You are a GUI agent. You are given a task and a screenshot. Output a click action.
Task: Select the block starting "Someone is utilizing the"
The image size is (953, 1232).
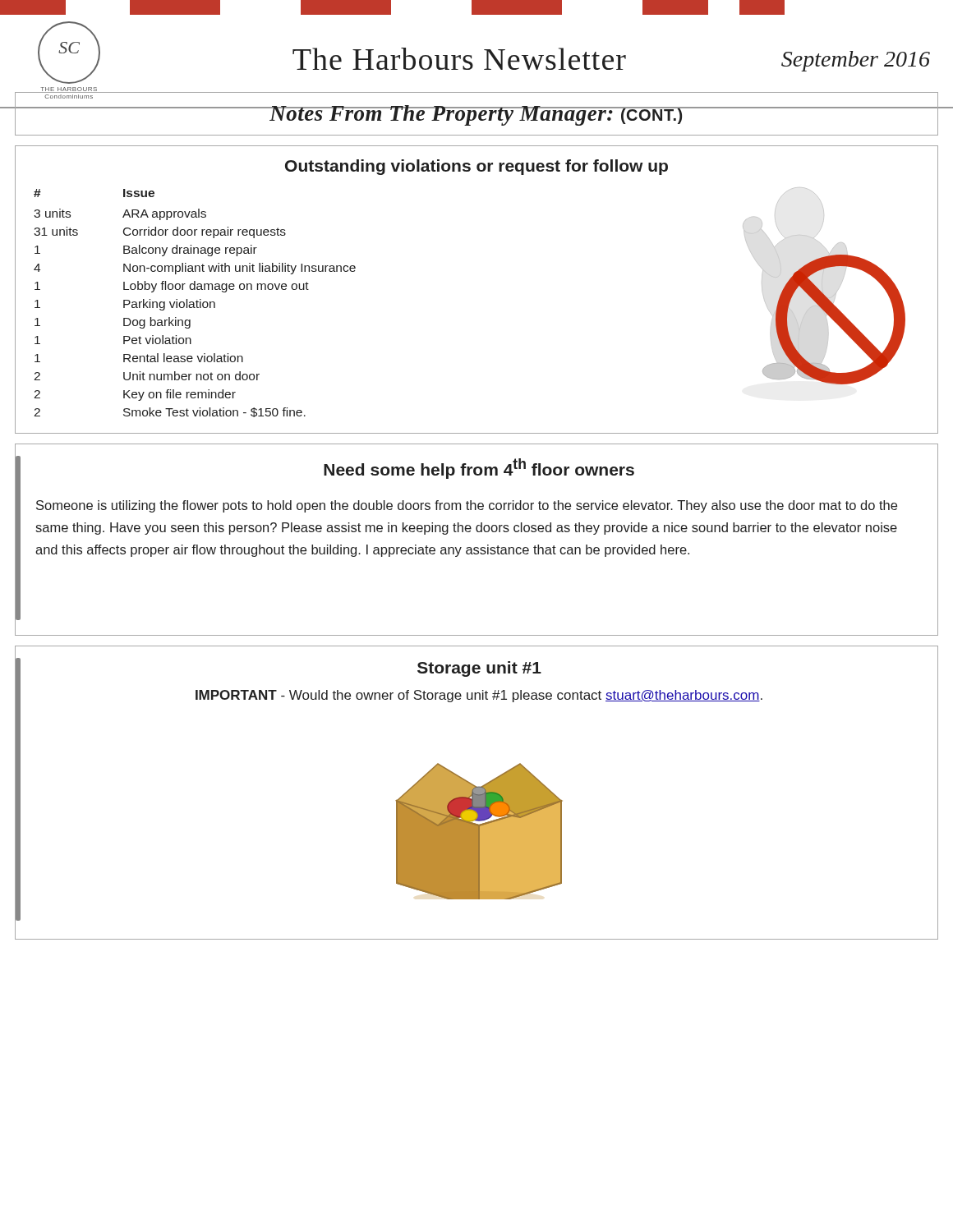click(x=467, y=527)
